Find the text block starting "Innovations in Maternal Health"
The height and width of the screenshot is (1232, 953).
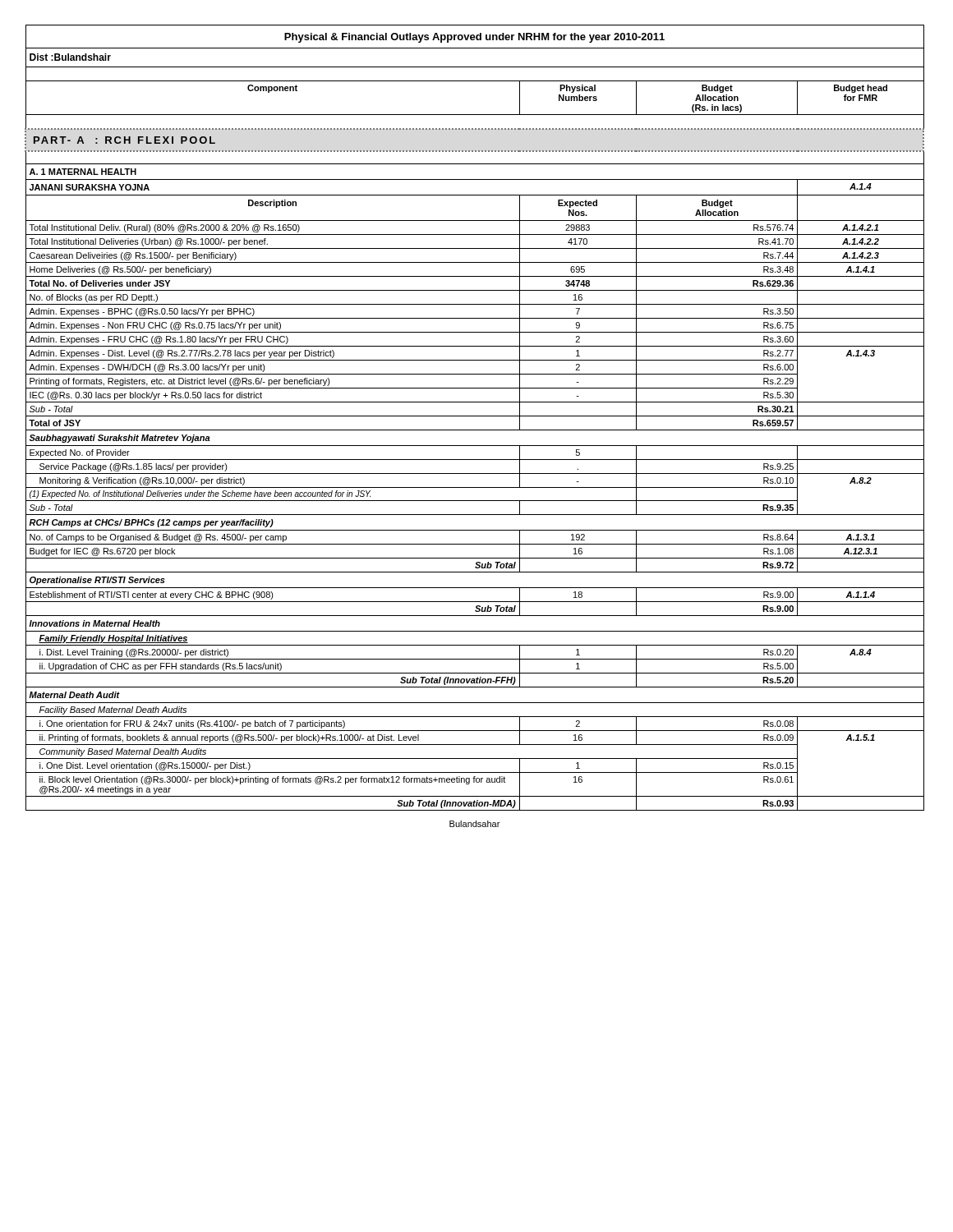(474, 623)
